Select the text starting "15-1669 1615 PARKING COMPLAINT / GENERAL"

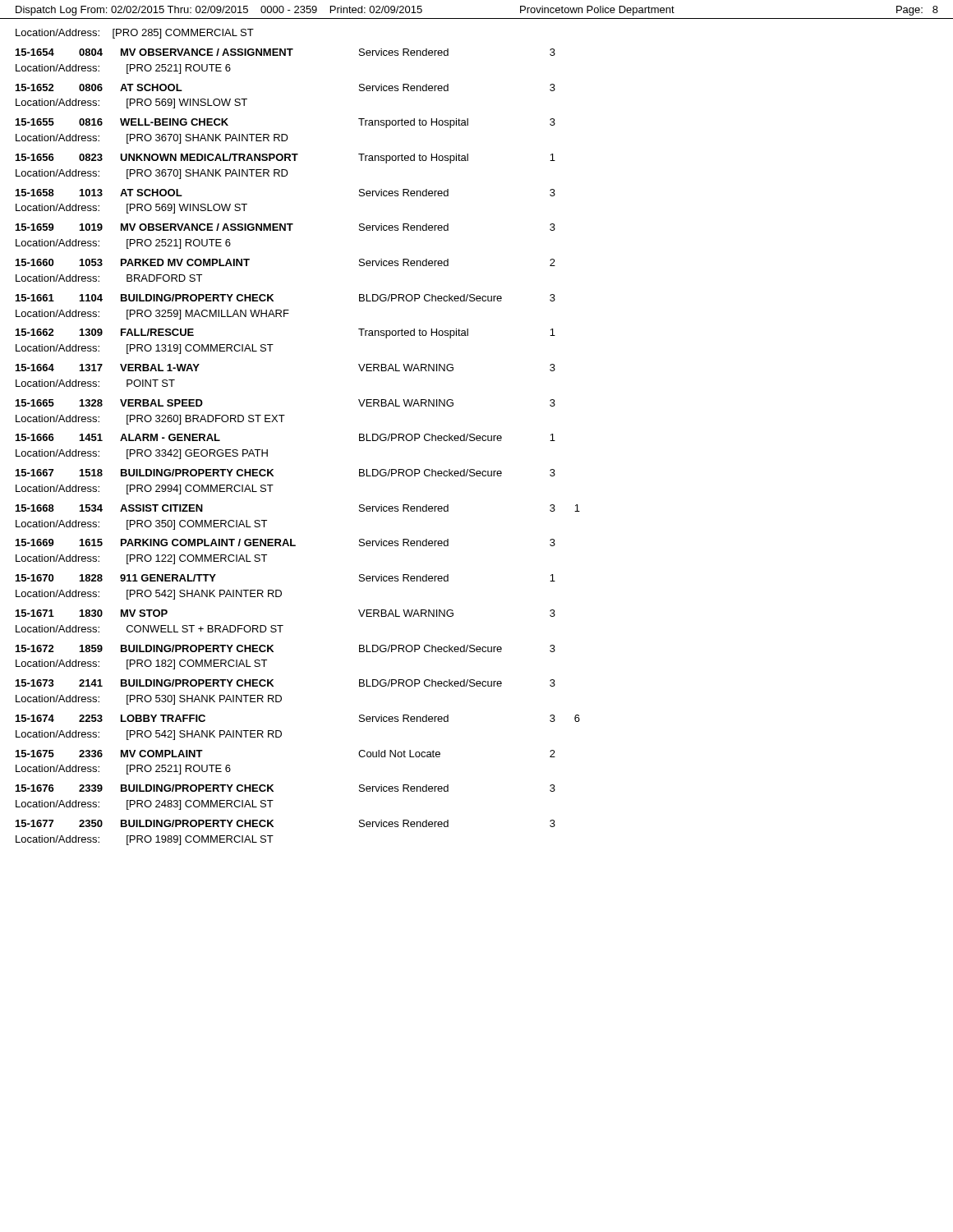285,542
